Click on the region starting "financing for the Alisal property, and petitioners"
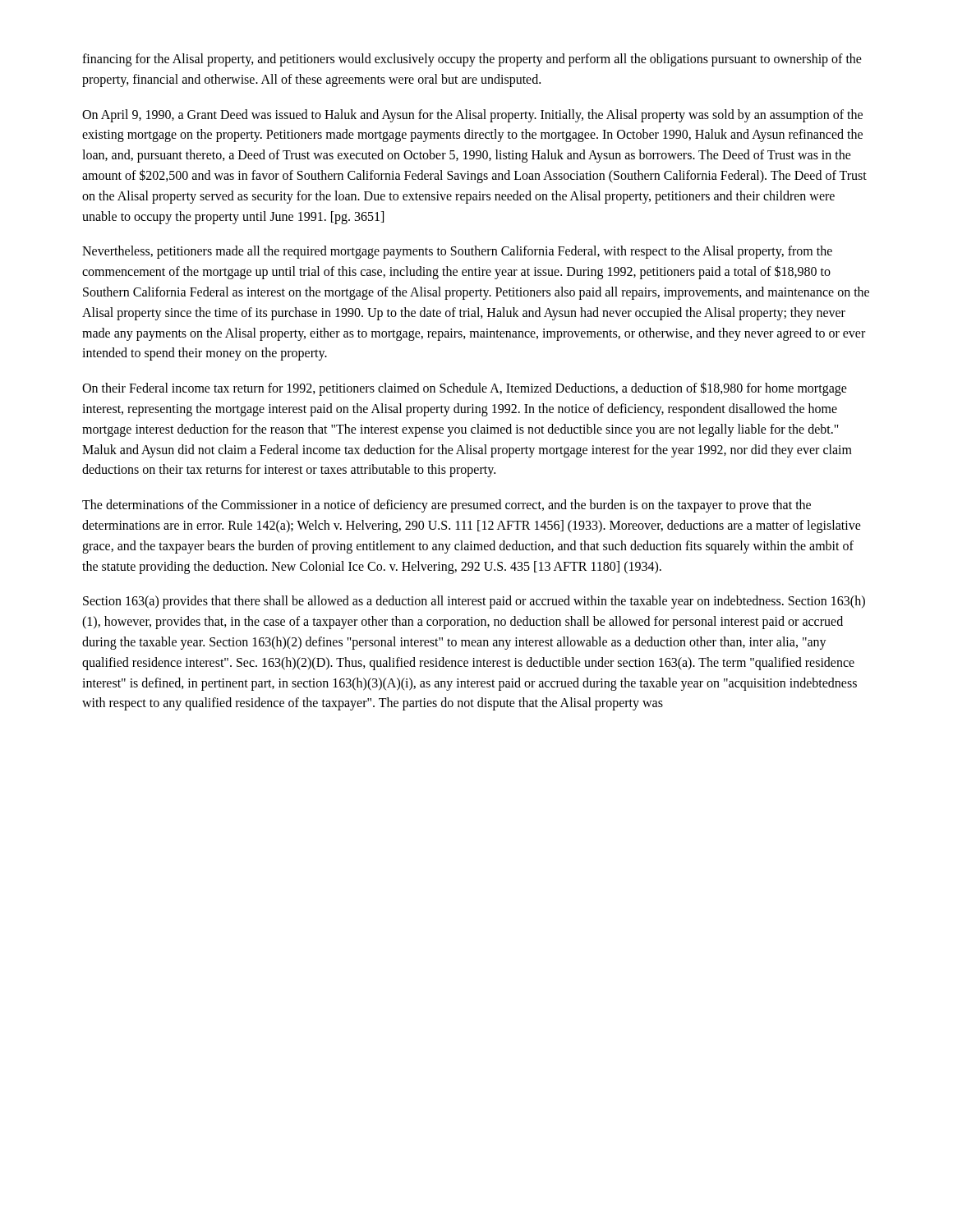The height and width of the screenshot is (1232, 953). (x=472, y=69)
